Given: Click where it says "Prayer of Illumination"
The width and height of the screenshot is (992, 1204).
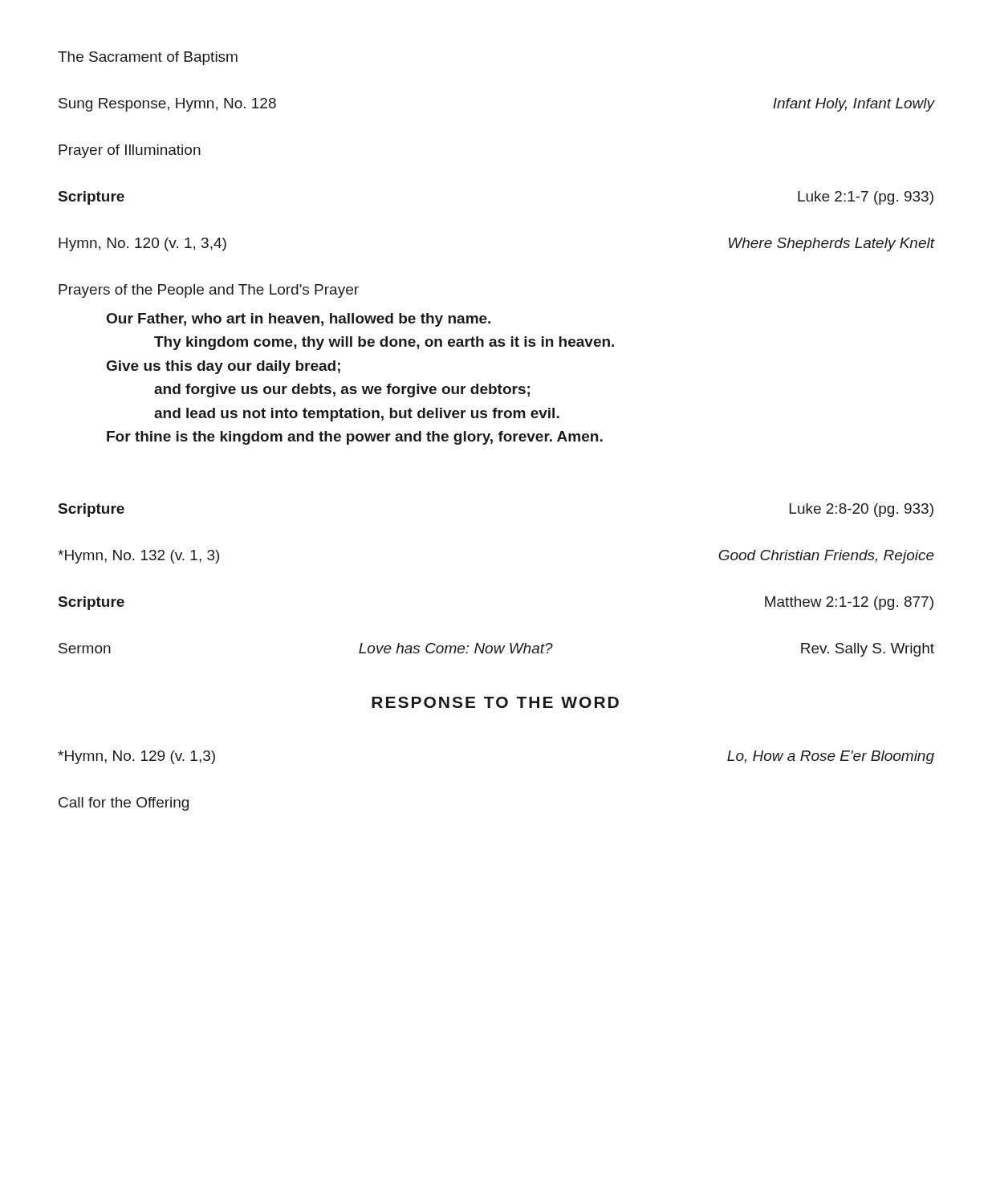Looking at the screenshot, I should click(129, 150).
